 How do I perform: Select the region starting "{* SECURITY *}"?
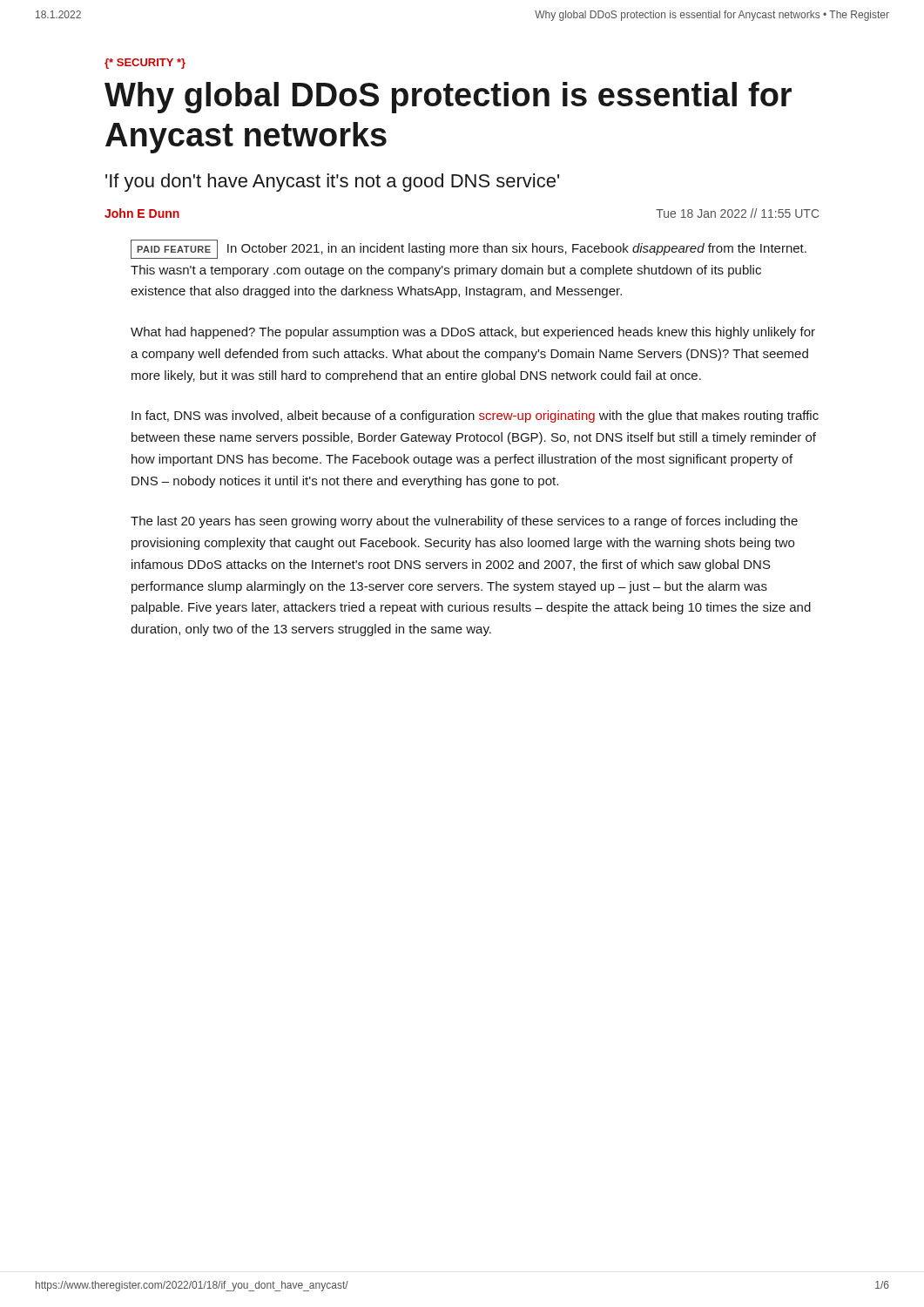pos(145,62)
